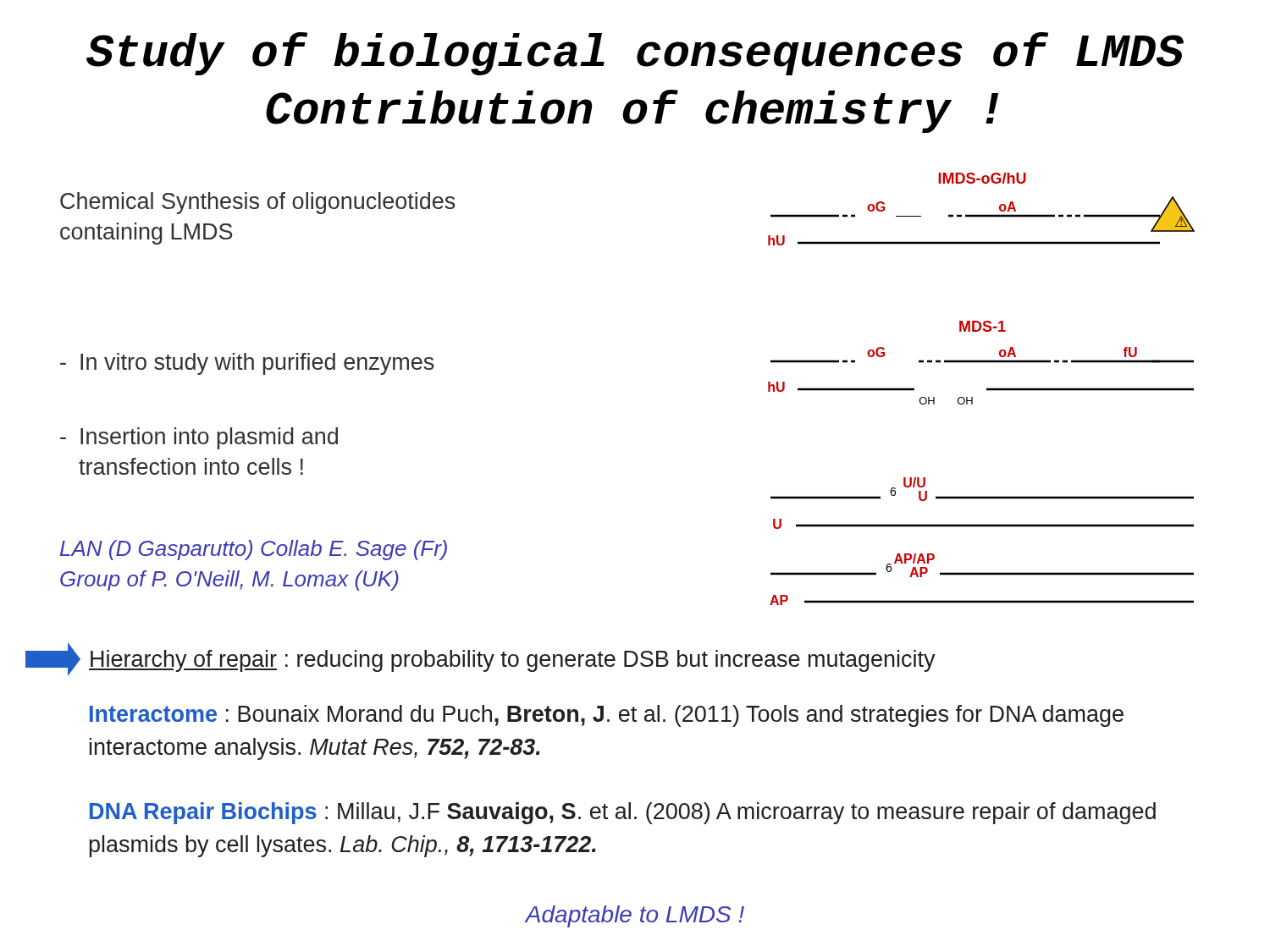Select the text block that reads "Interactome : Bounaix Morand du Puch,"
This screenshot has height=952, width=1270.
pos(606,731)
